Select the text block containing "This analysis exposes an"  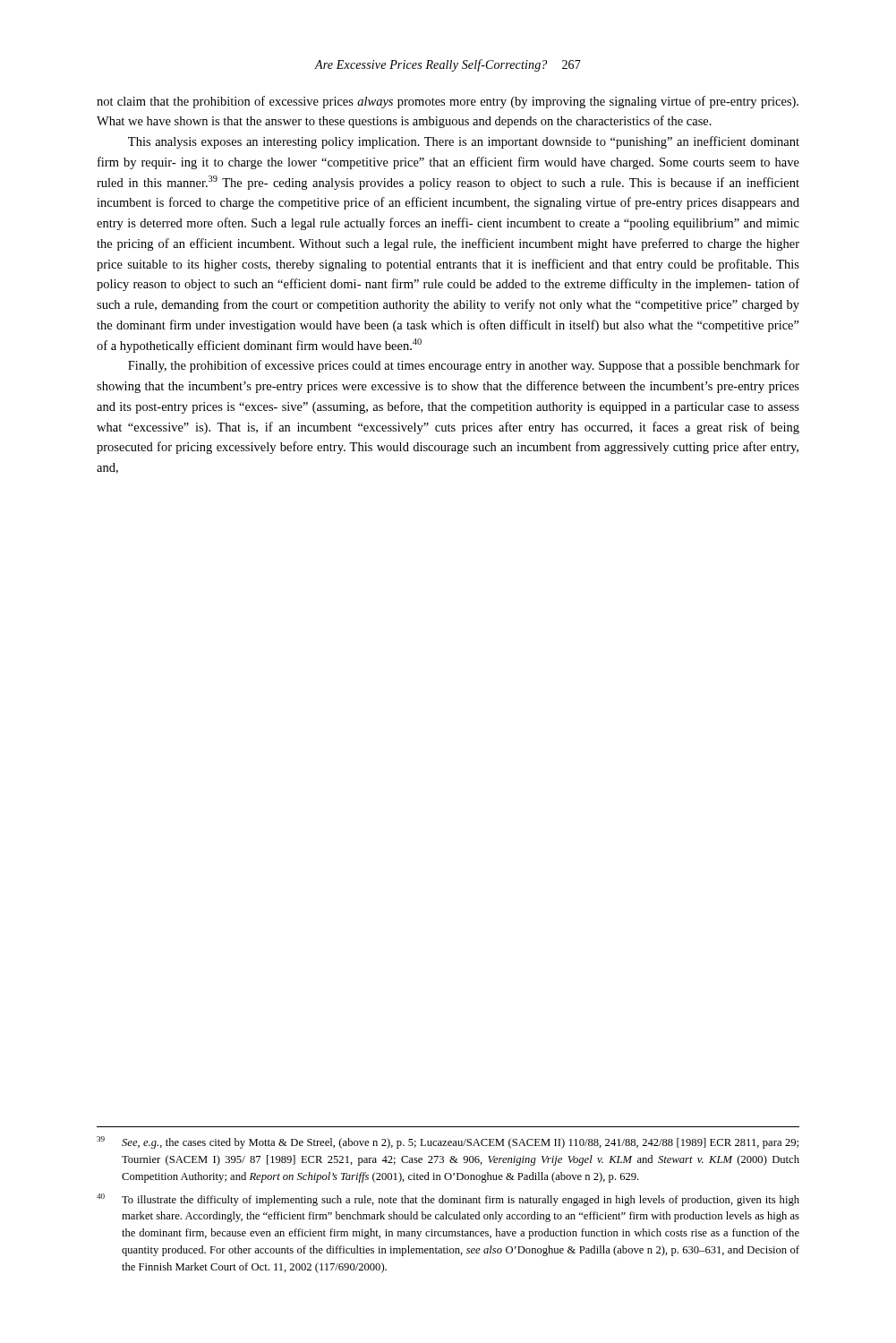point(448,243)
